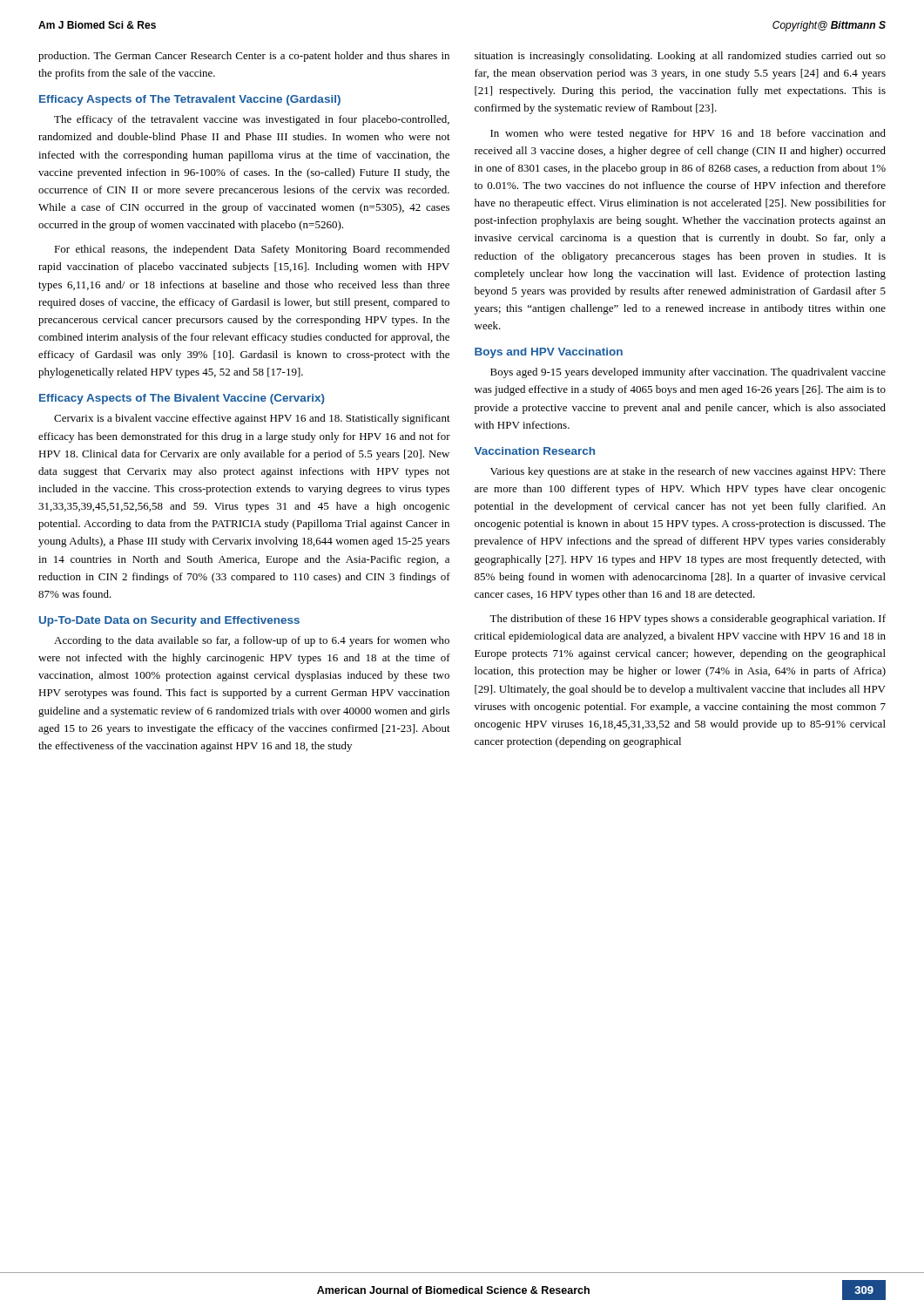Screen dimensions: 1307x924
Task: Select the text block with the text "According to the data available so far, a"
Action: click(x=244, y=693)
